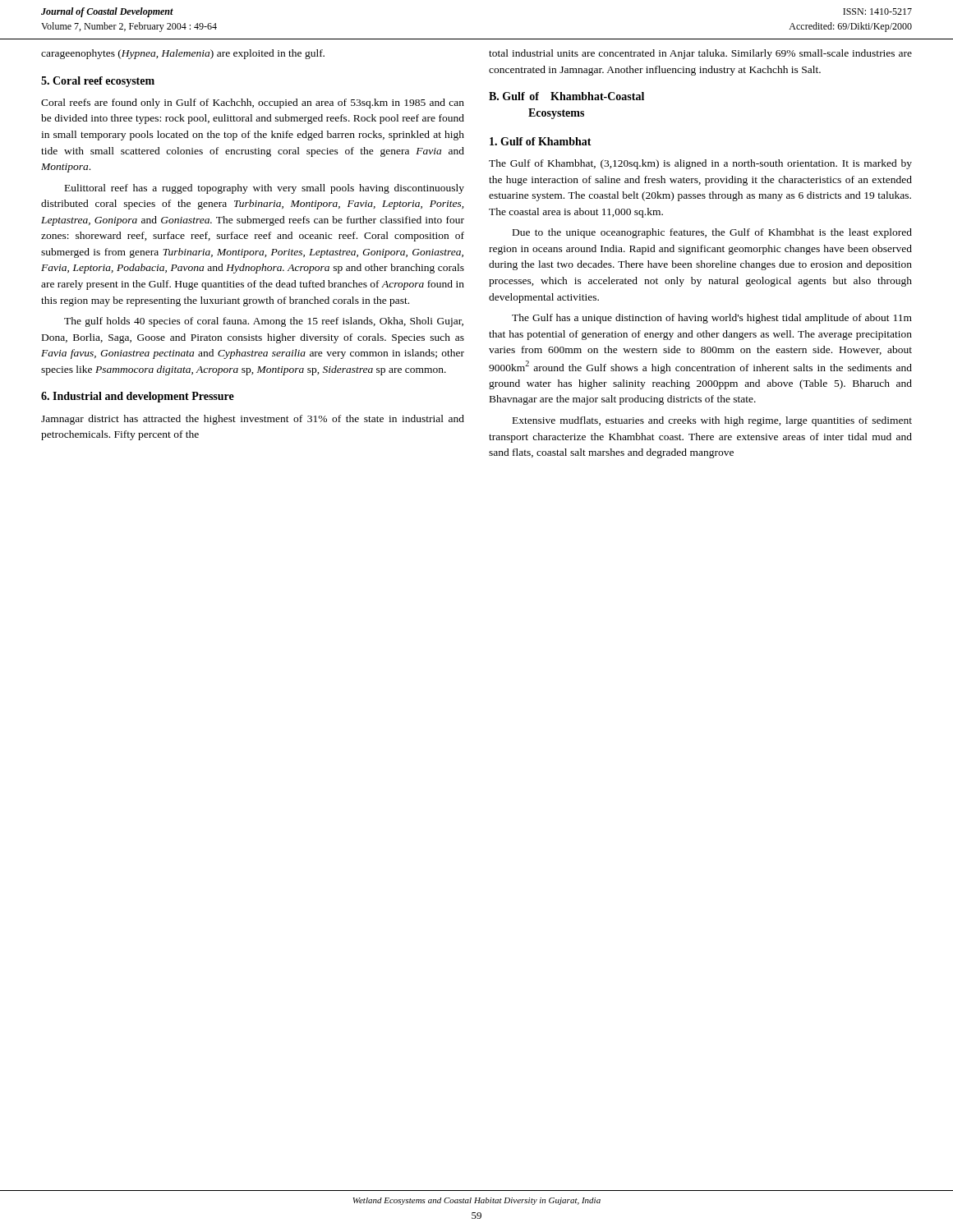
Task: Point to the block starting "B. Gulf of Khambhat-Coastal Ecosystems"
Action: [566, 96]
